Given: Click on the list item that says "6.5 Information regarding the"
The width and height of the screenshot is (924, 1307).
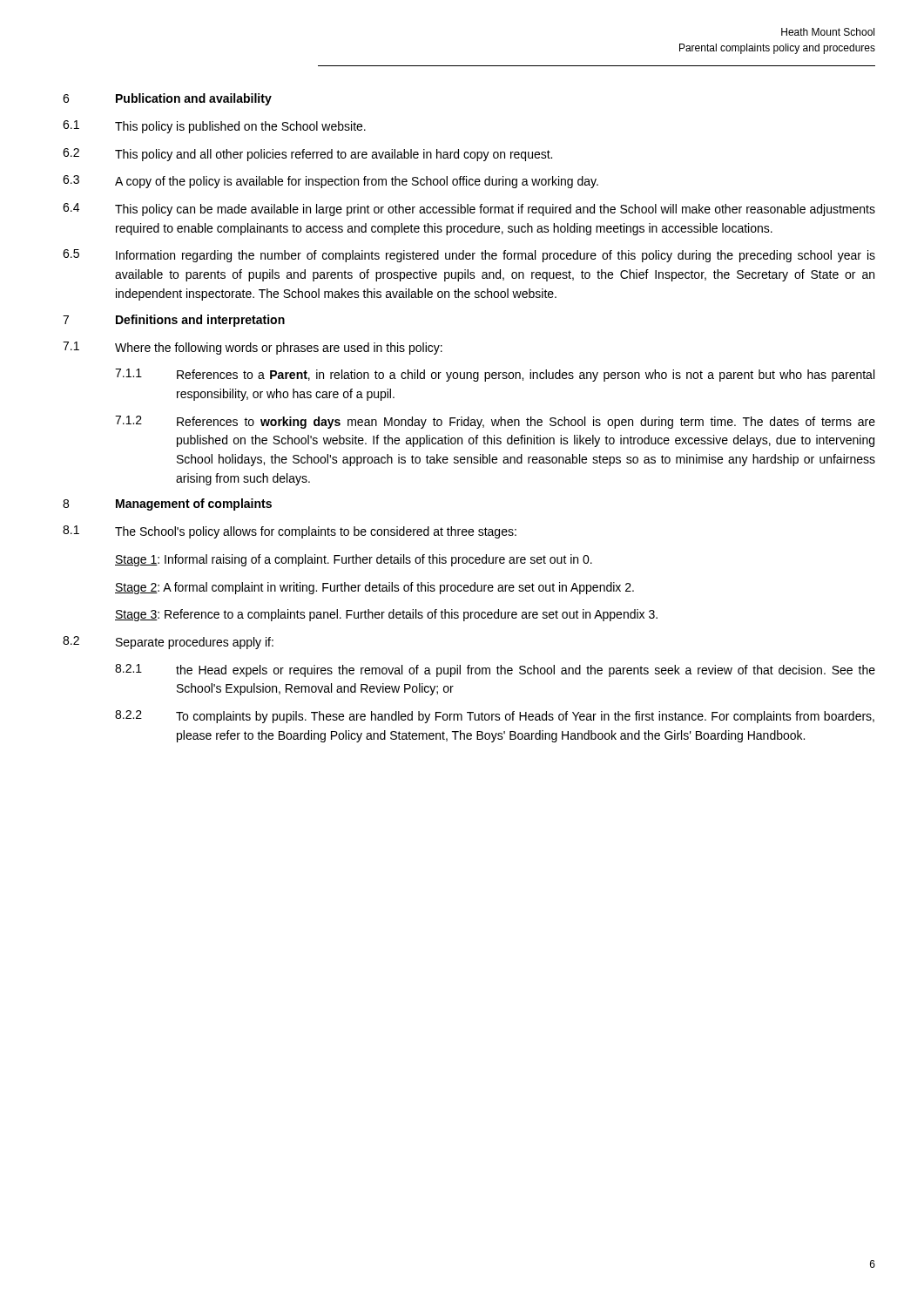Looking at the screenshot, I should 469,275.
